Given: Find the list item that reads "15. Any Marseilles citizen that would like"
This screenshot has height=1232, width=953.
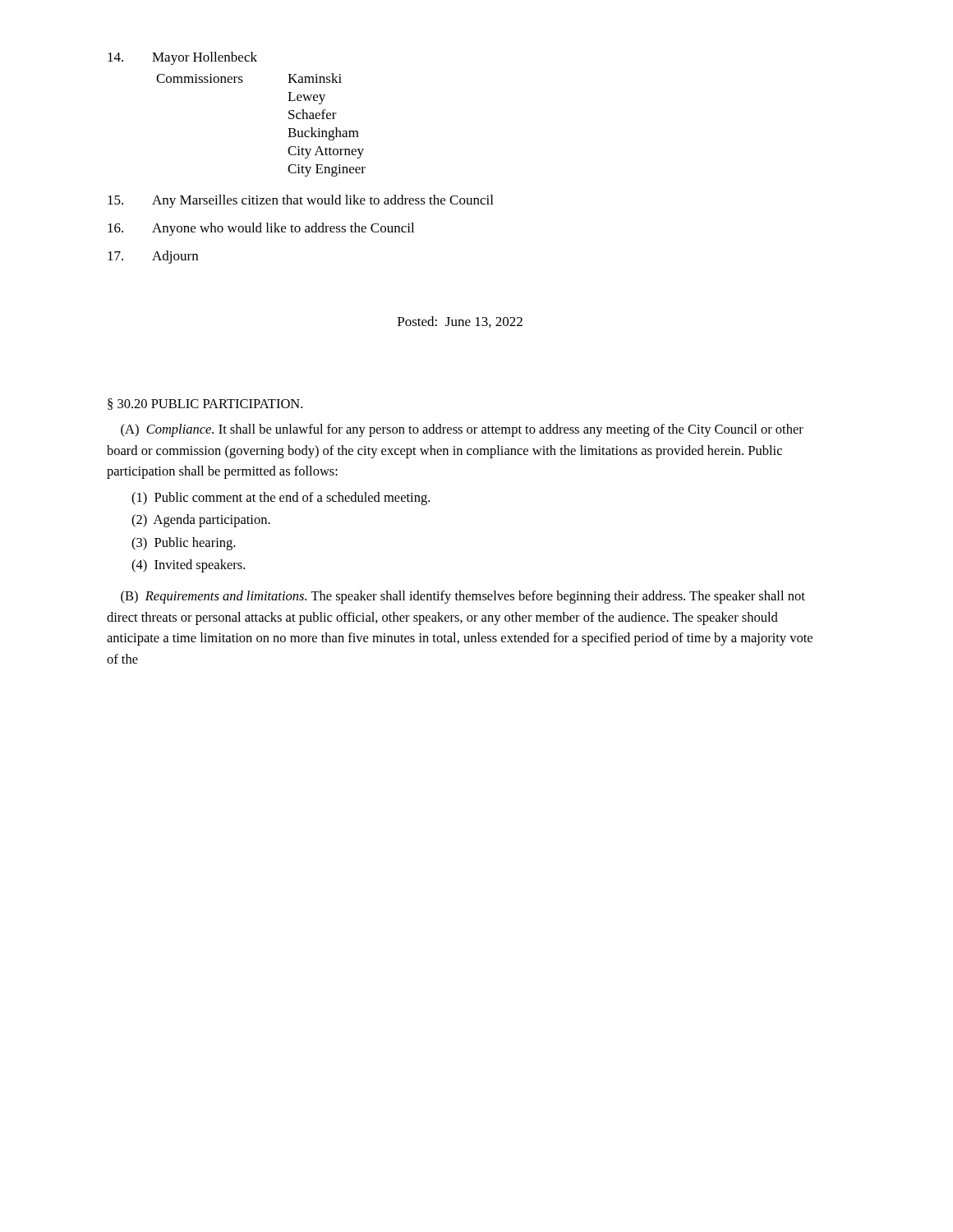Looking at the screenshot, I should click(300, 200).
